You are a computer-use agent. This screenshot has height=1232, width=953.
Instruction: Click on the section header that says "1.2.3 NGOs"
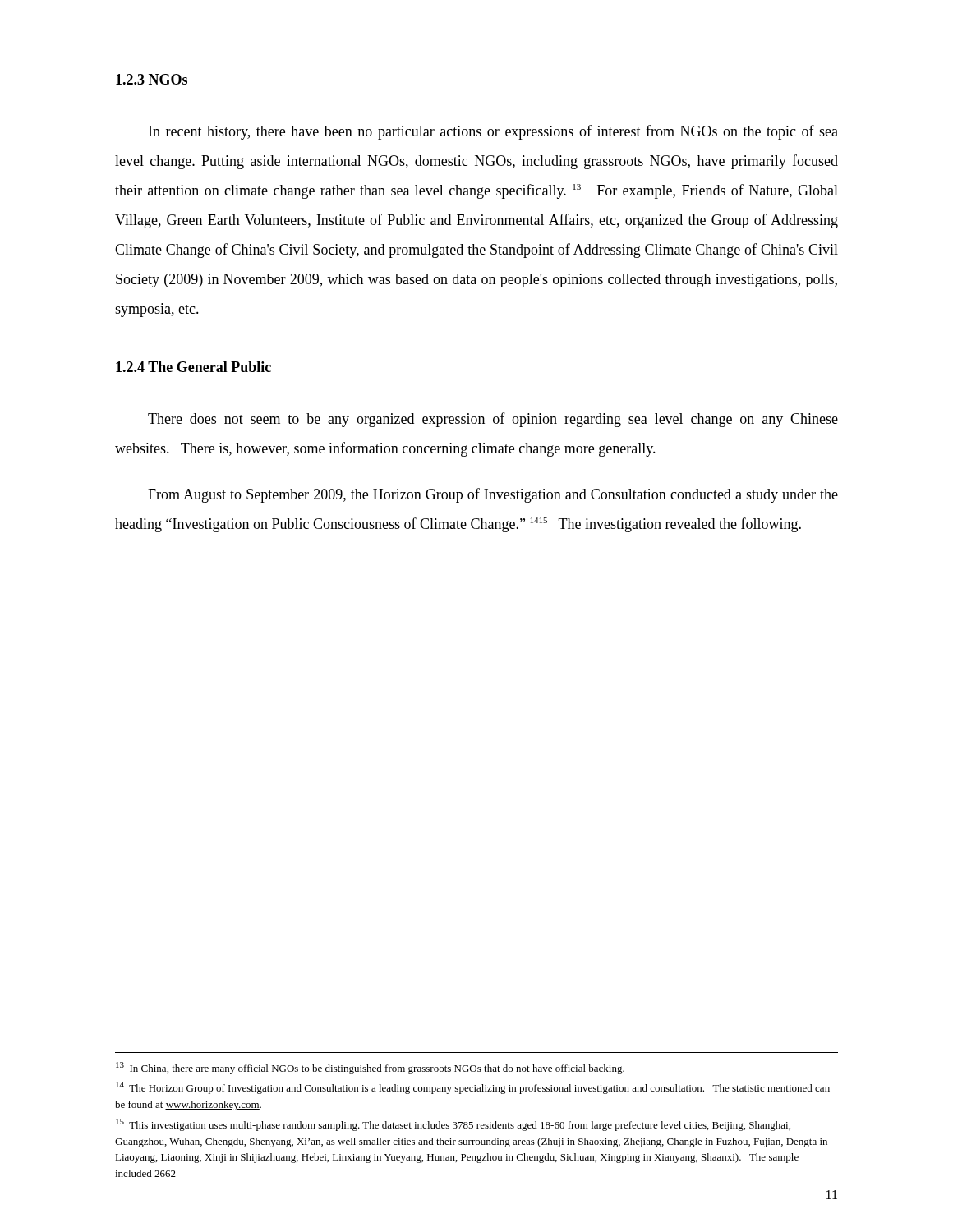tap(151, 80)
